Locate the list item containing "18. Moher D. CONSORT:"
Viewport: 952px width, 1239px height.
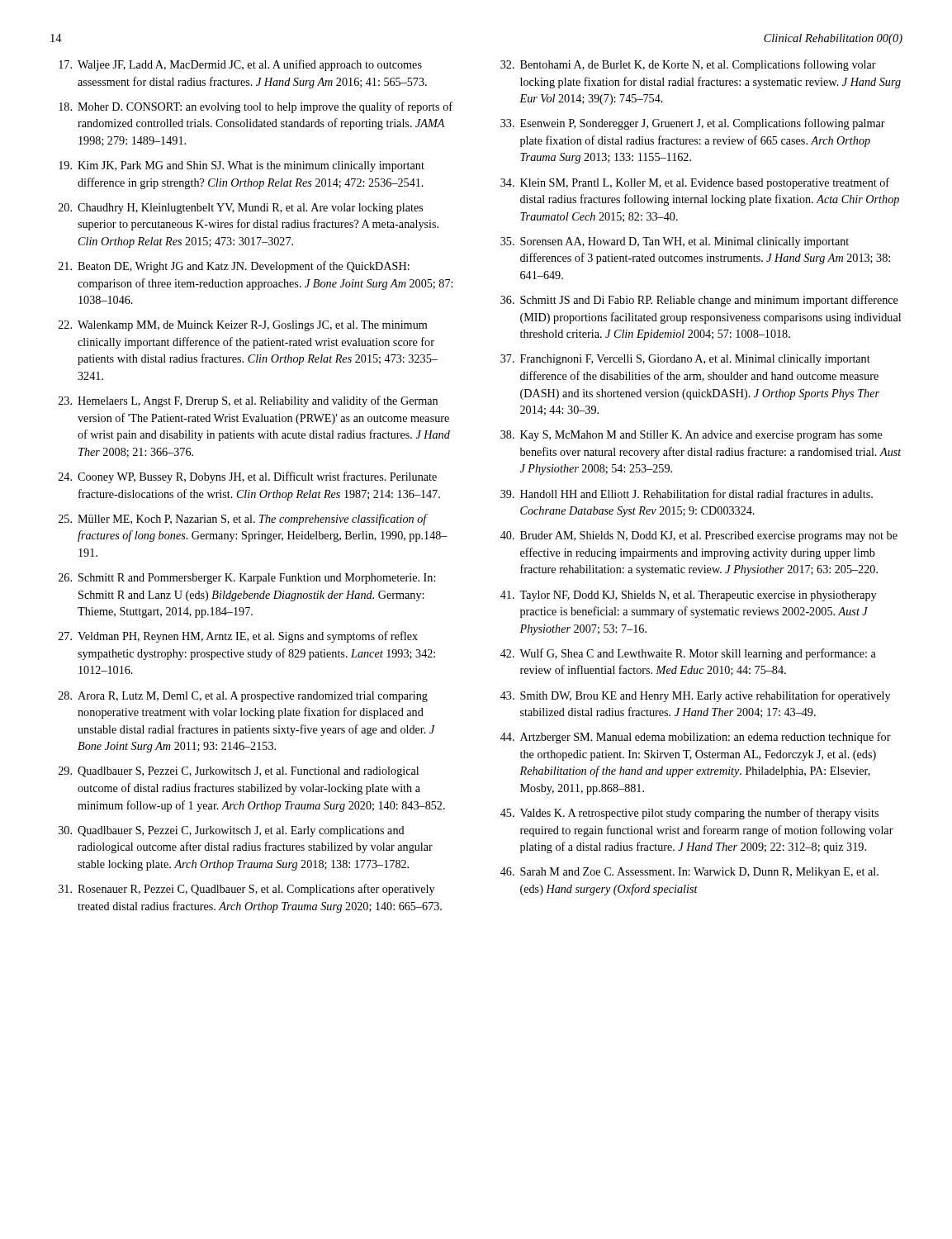coord(255,124)
